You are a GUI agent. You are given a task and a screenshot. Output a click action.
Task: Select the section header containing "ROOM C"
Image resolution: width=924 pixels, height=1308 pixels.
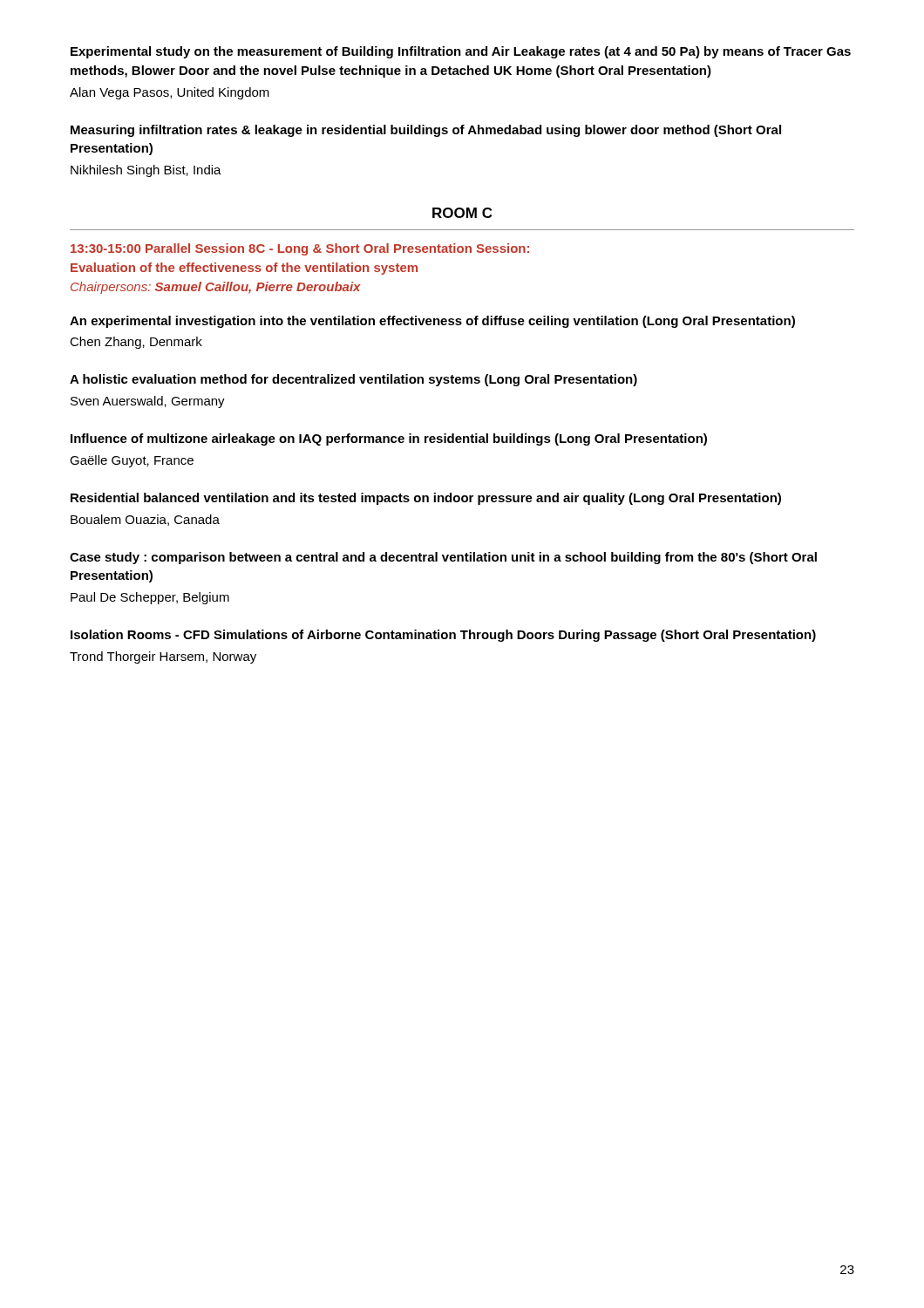point(462,213)
